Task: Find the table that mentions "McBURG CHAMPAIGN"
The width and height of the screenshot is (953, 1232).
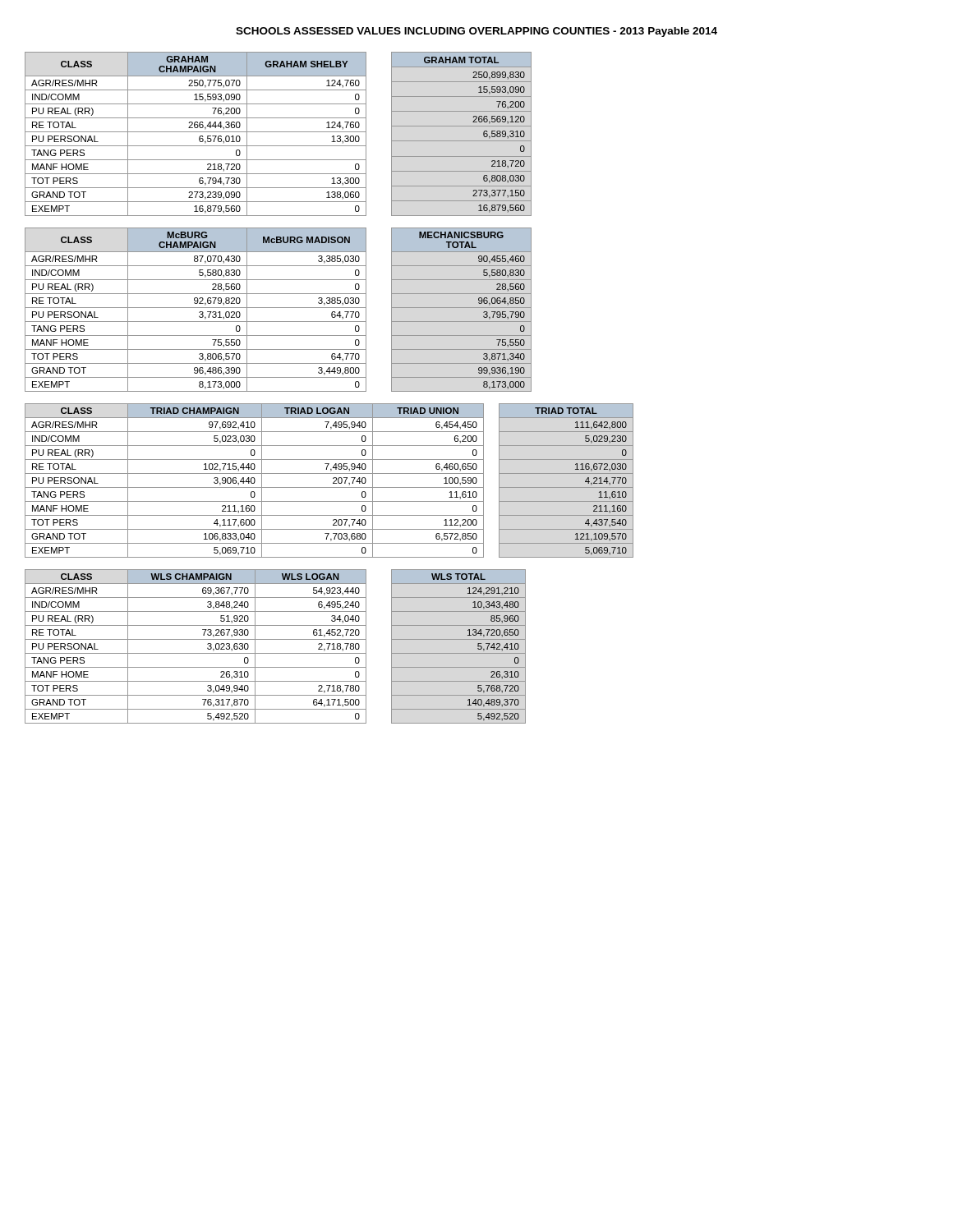Action: coord(476,310)
